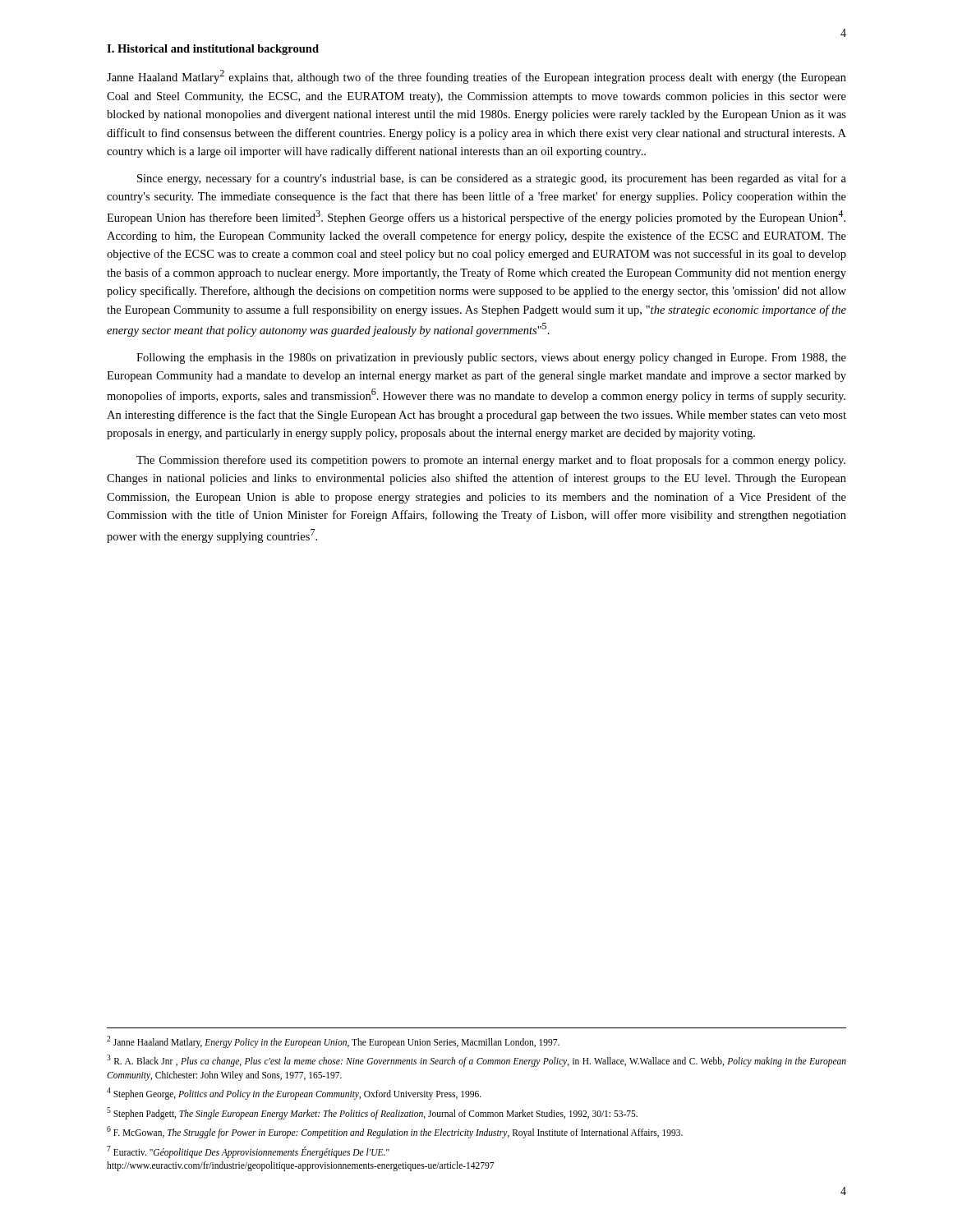This screenshot has height=1232, width=953.
Task: Find the text block that reads "Following the emphasis in the"
Action: click(476, 395)
